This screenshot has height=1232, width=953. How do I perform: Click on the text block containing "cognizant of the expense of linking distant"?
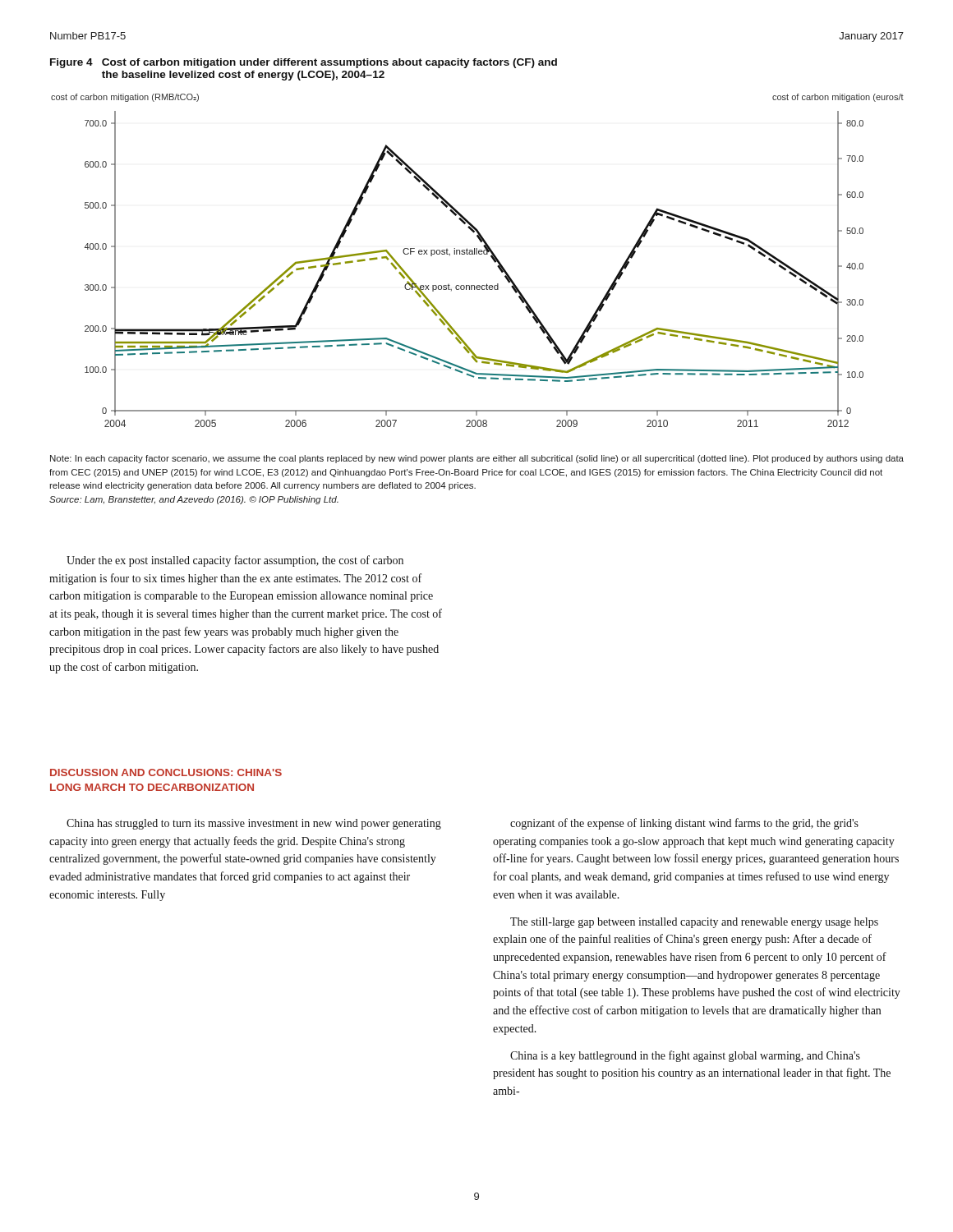698,958
